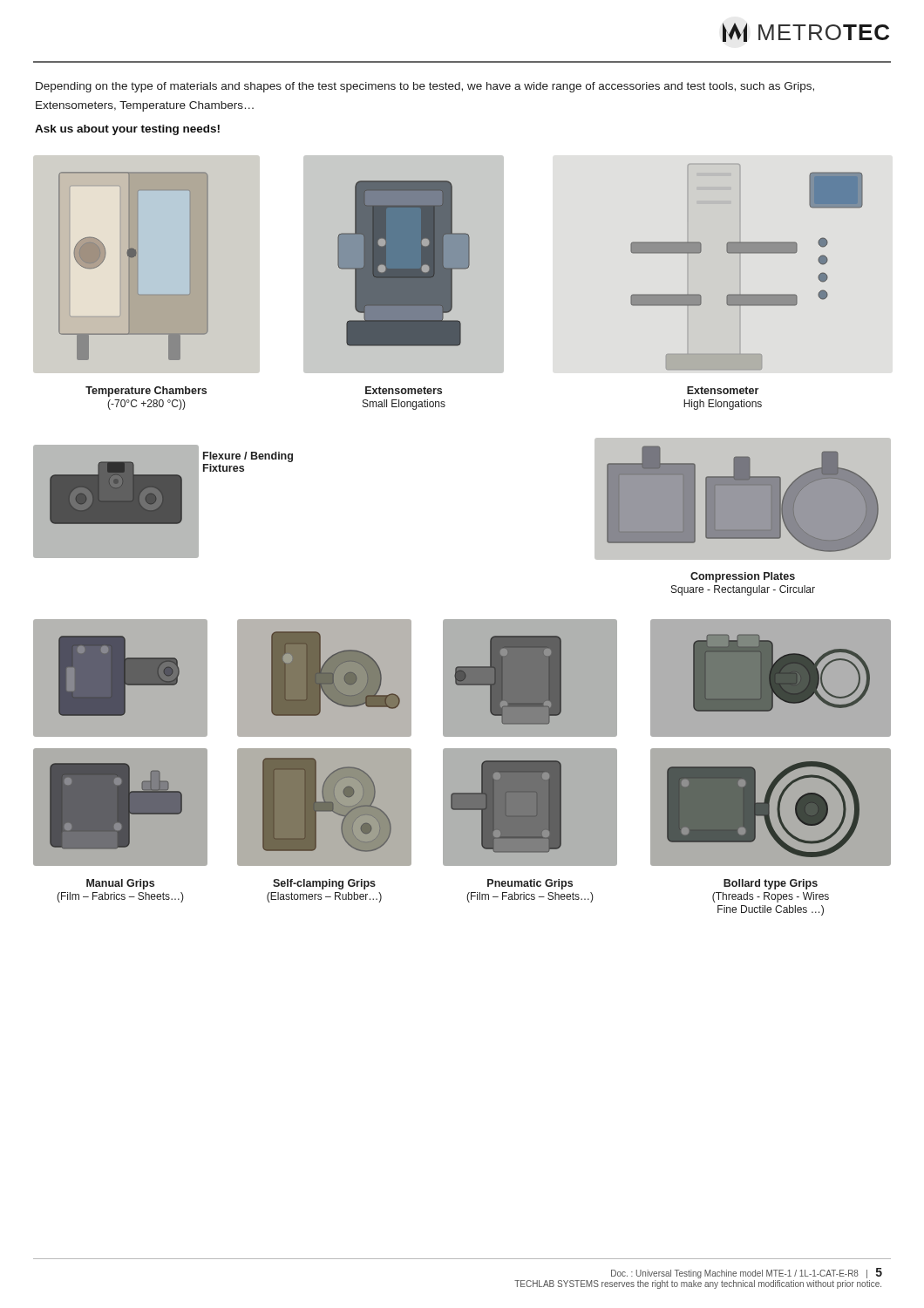This screenshot has height=1308, width=924.
Task: Where is the passage that starts "Depending on the type of"?
Action: [425, 95]
